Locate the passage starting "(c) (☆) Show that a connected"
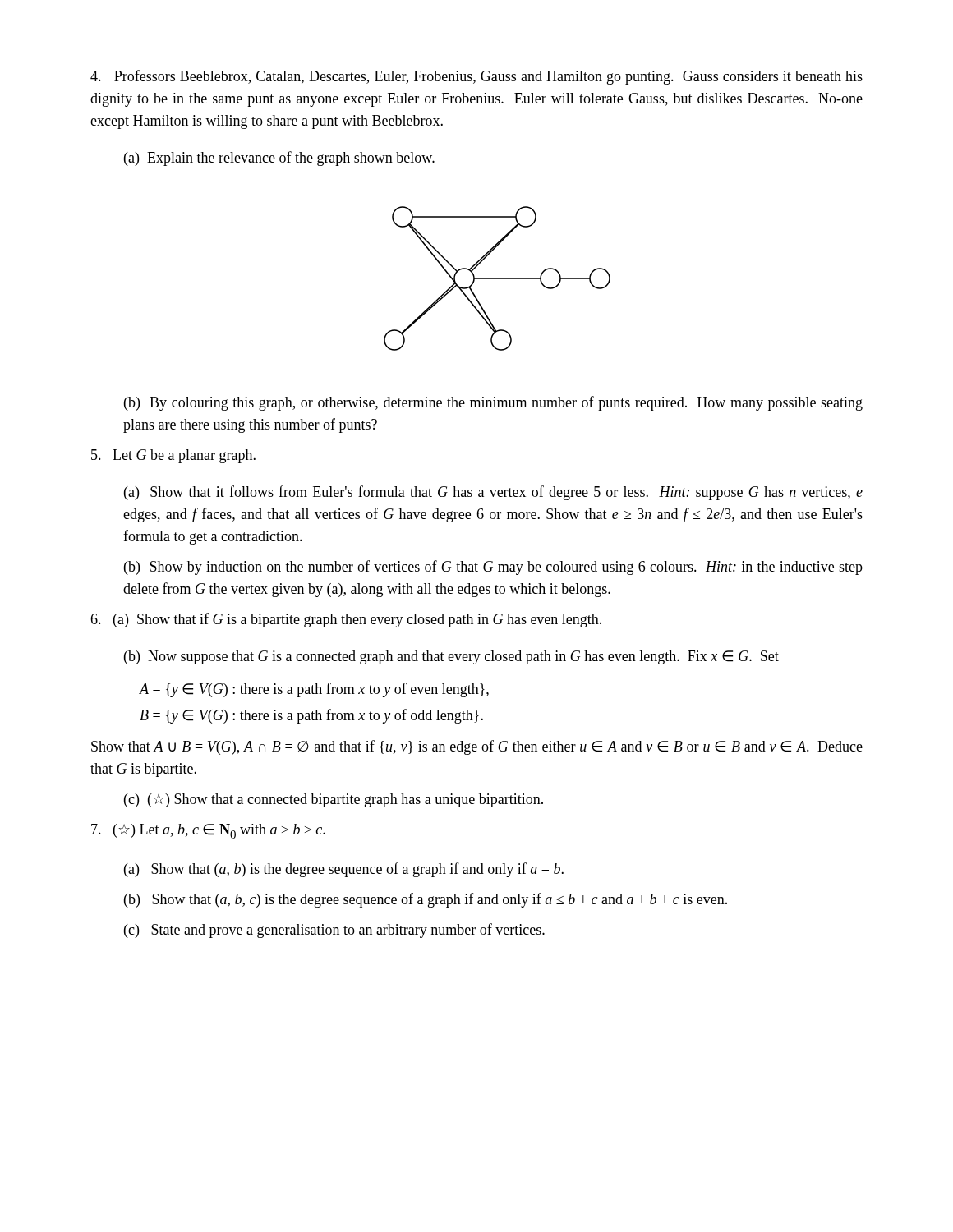953x1232 pixels. [493, 799]
